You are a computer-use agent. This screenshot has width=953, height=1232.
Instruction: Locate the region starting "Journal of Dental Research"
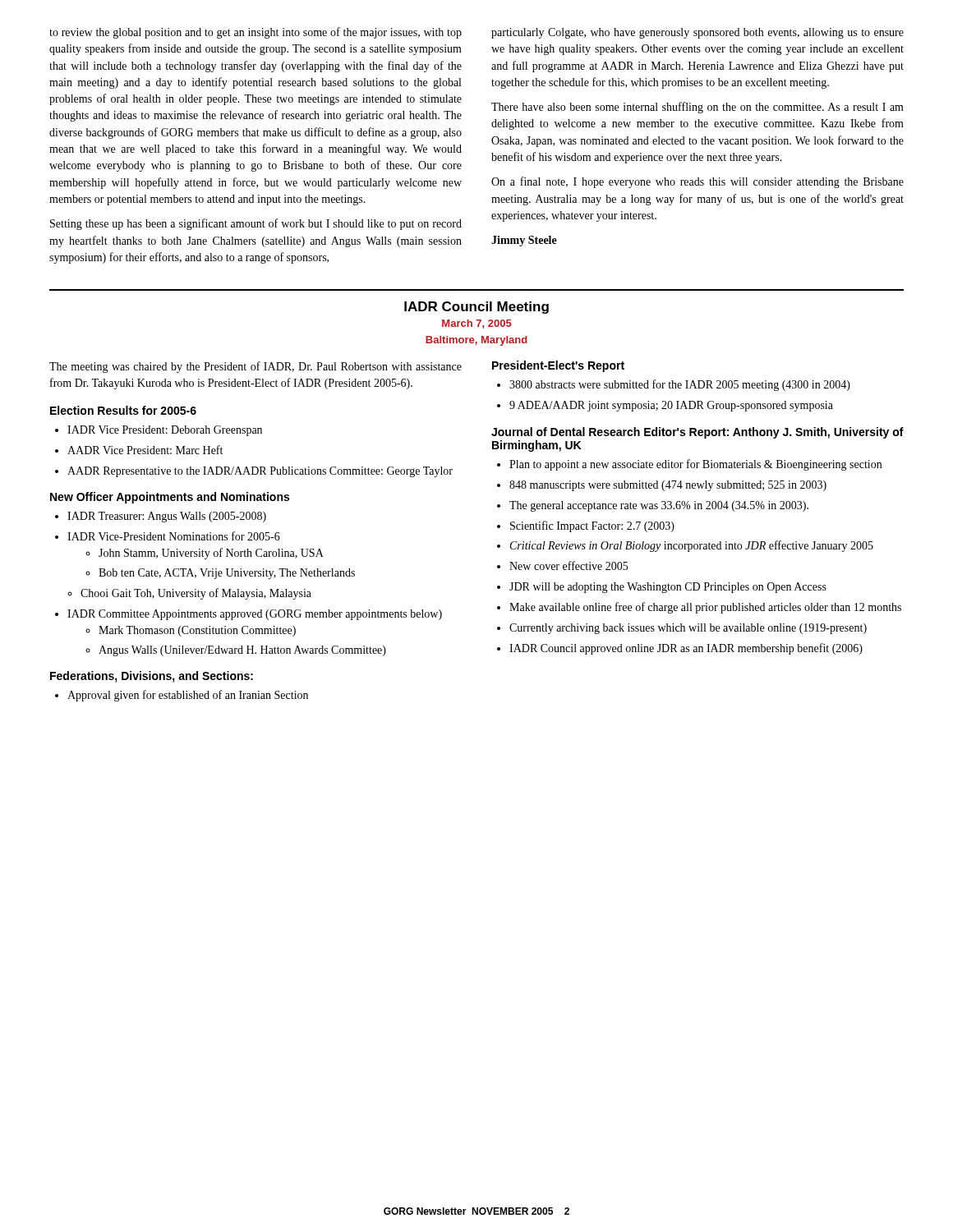697,439
